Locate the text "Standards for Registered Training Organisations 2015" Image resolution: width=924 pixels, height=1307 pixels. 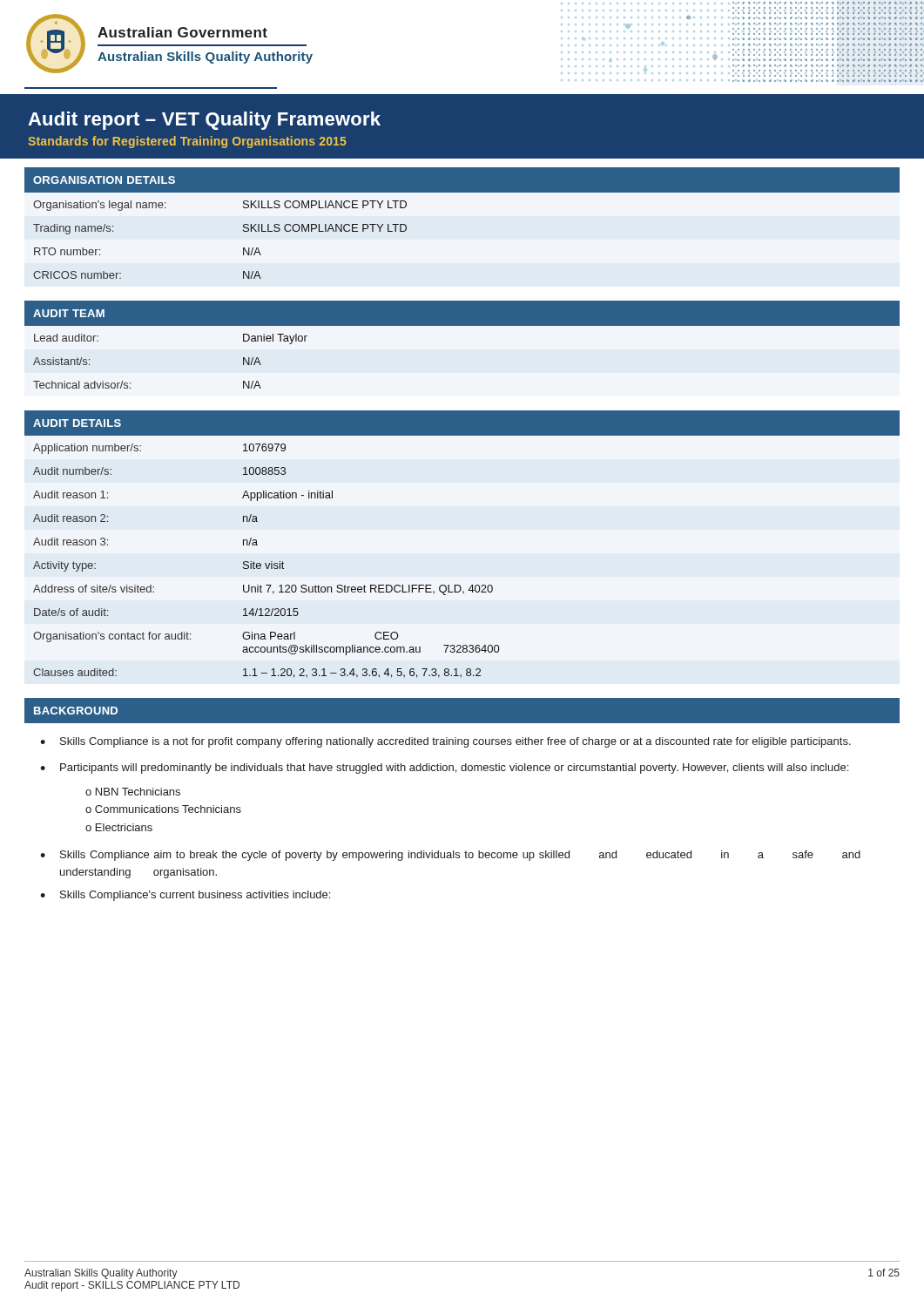tap(187, 142)
